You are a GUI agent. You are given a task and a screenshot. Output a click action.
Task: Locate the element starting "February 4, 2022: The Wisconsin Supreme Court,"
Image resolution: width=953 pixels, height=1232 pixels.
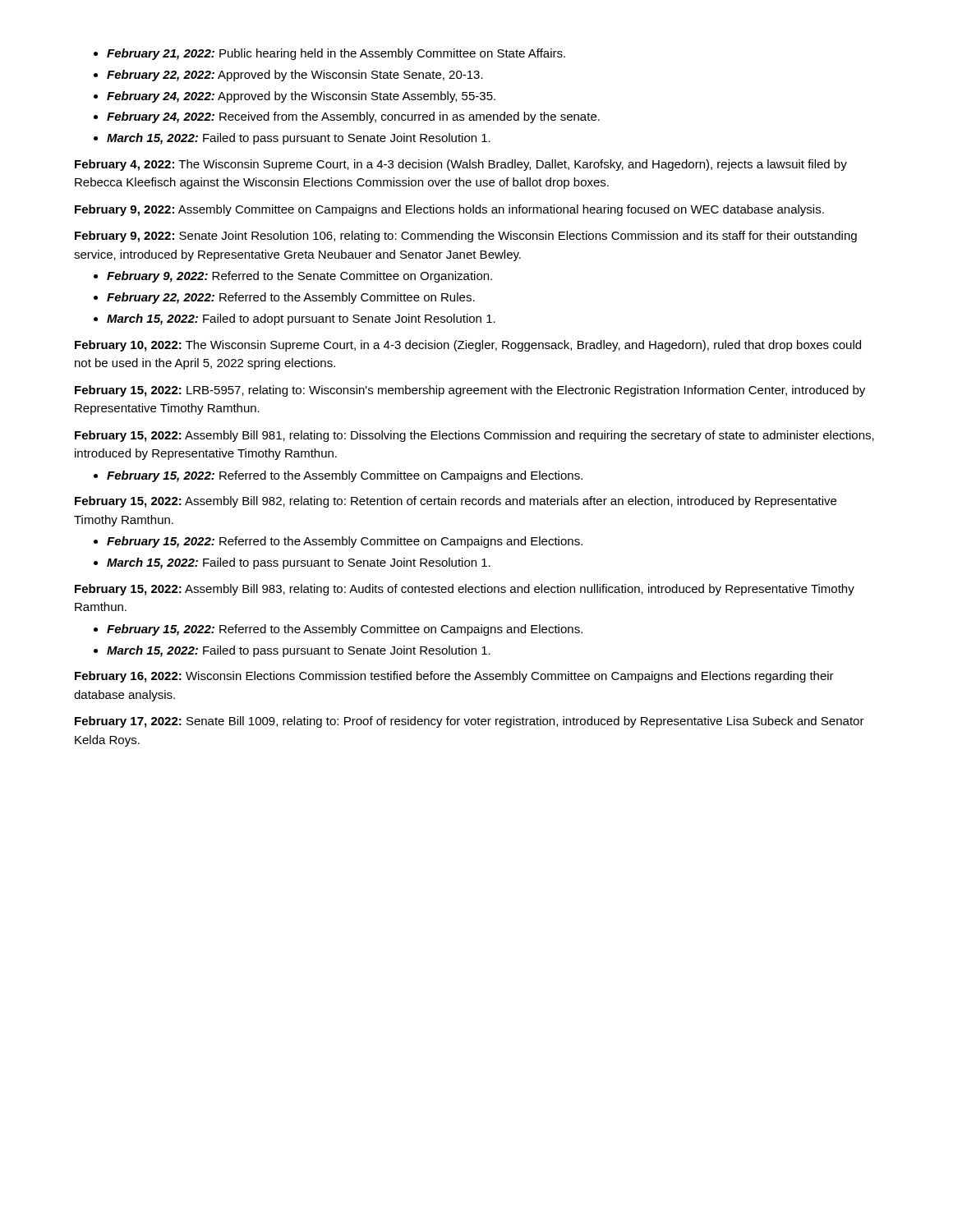(460, 173)
